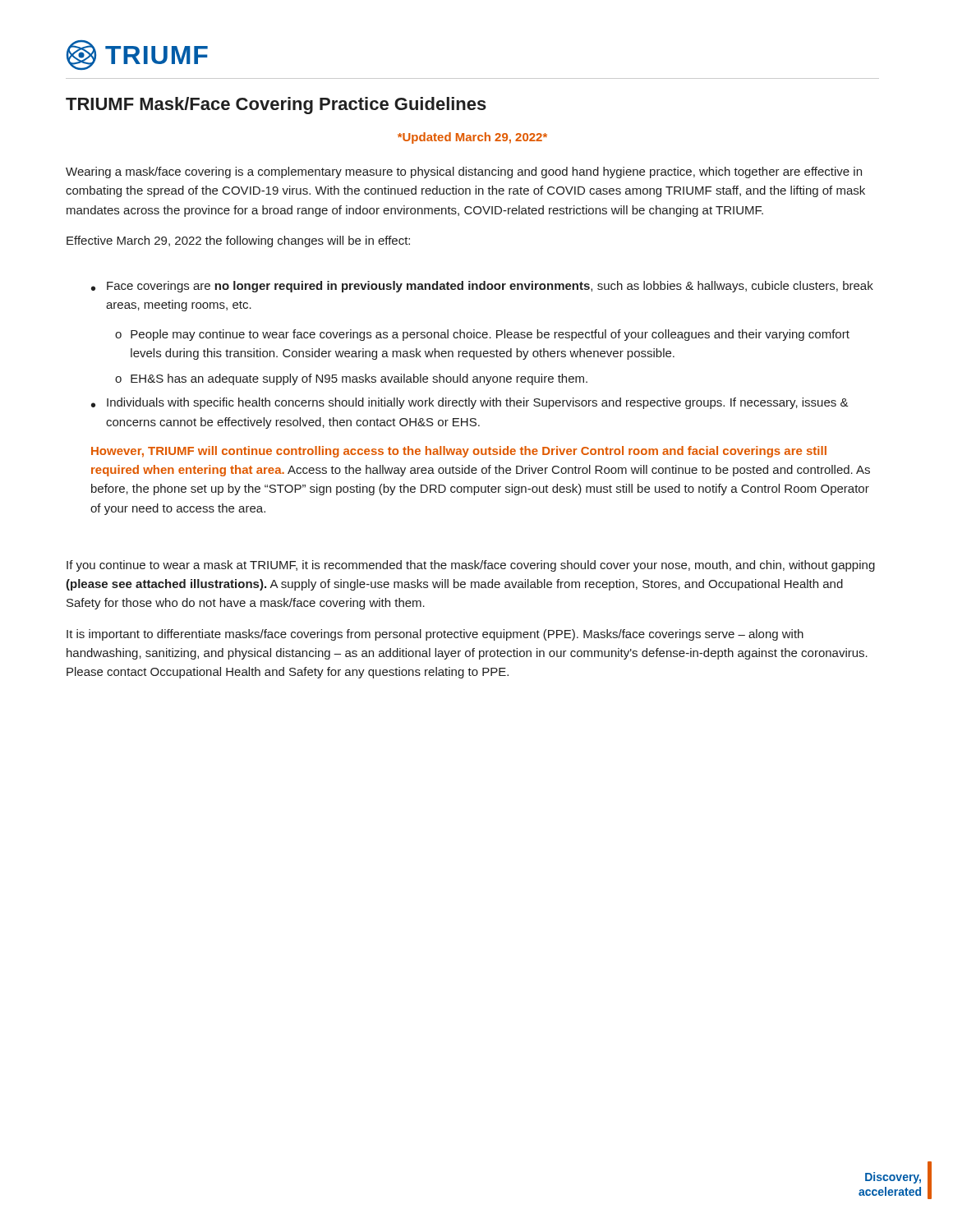This screenshot has height=1232, width=953.
Task: Click on the list item containing "o EH&S has an adequate supply of"
Action: (x=497, y=378)
